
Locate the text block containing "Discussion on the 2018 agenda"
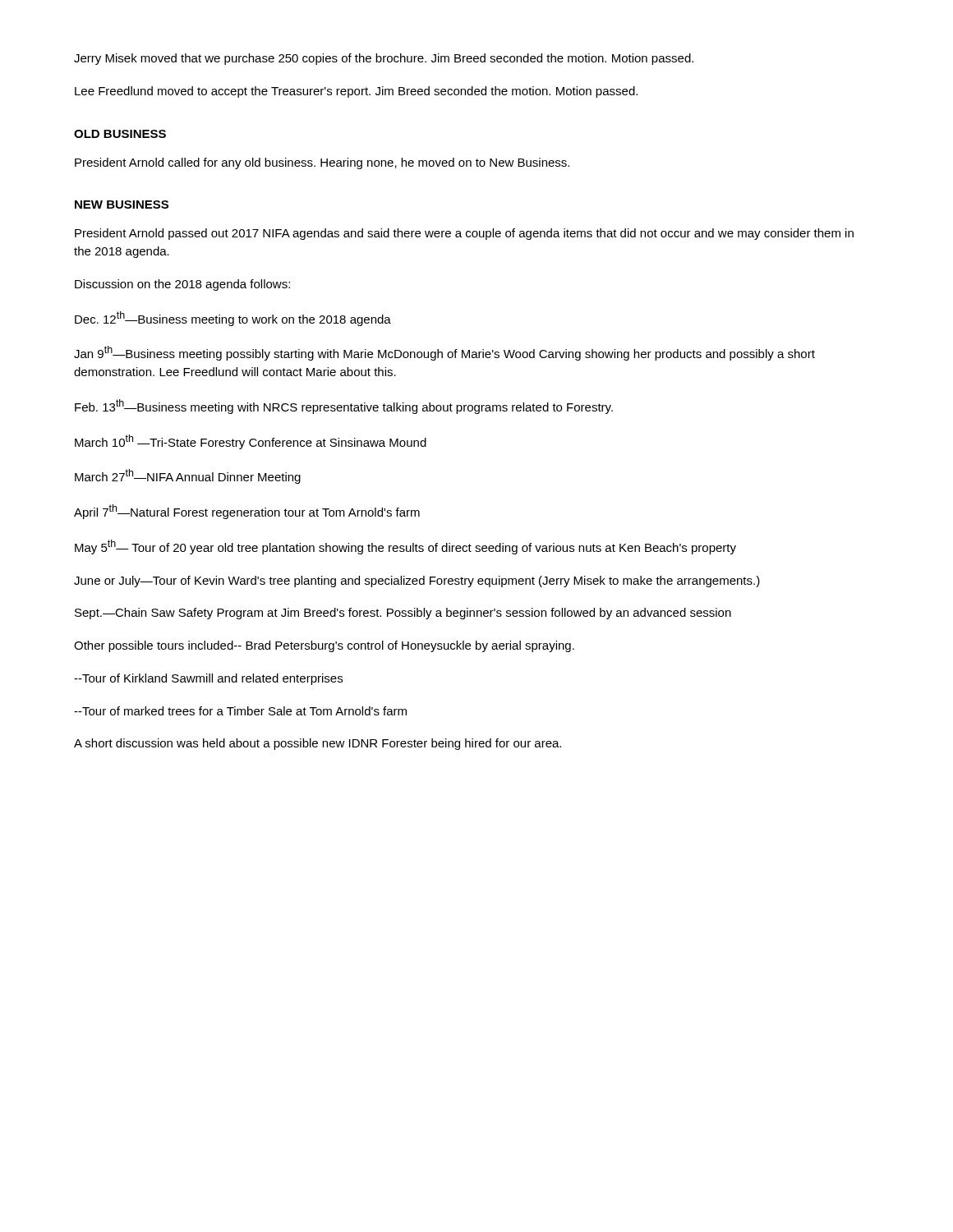click(183, 284)
